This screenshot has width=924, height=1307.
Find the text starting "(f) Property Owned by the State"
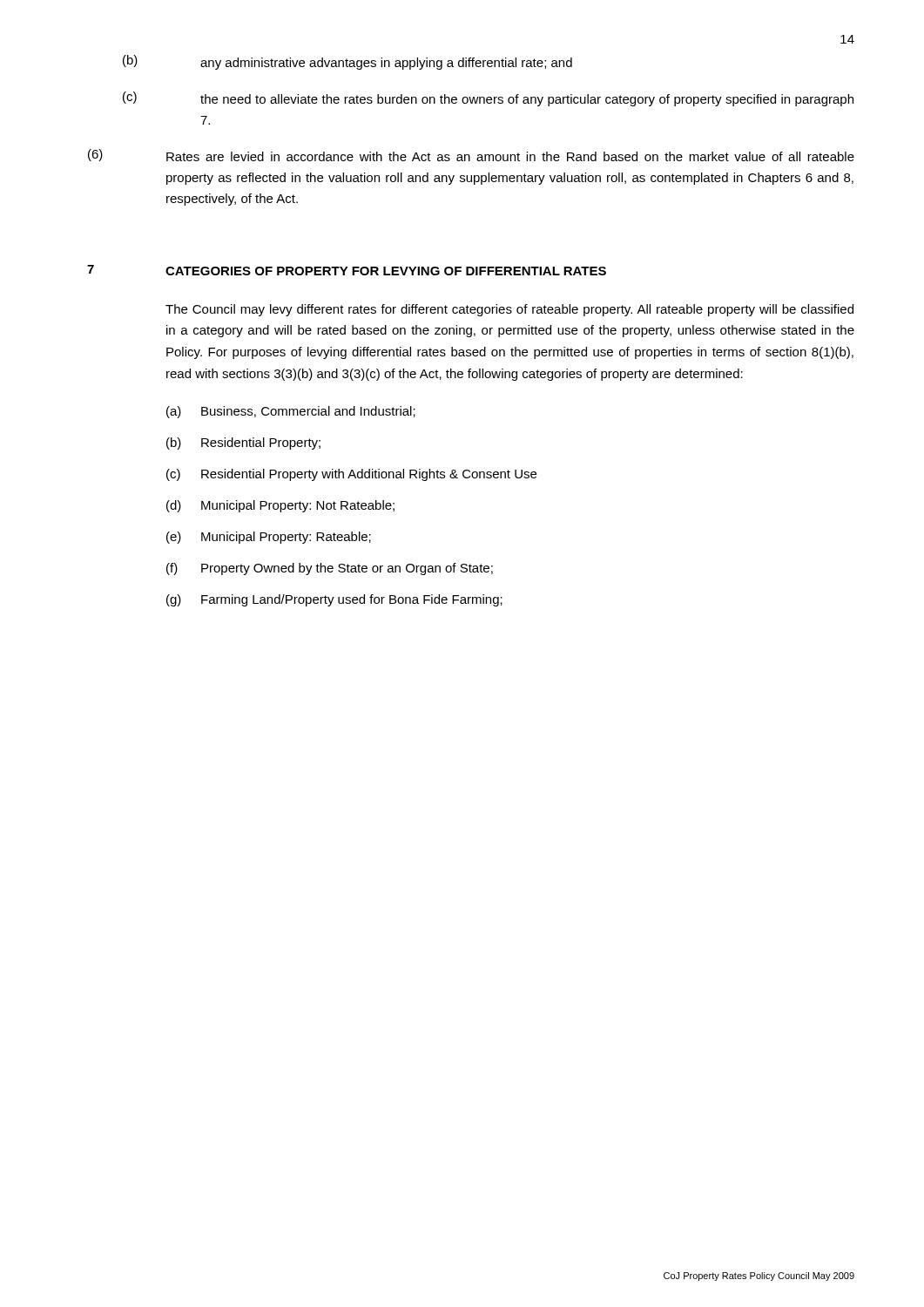330,569
